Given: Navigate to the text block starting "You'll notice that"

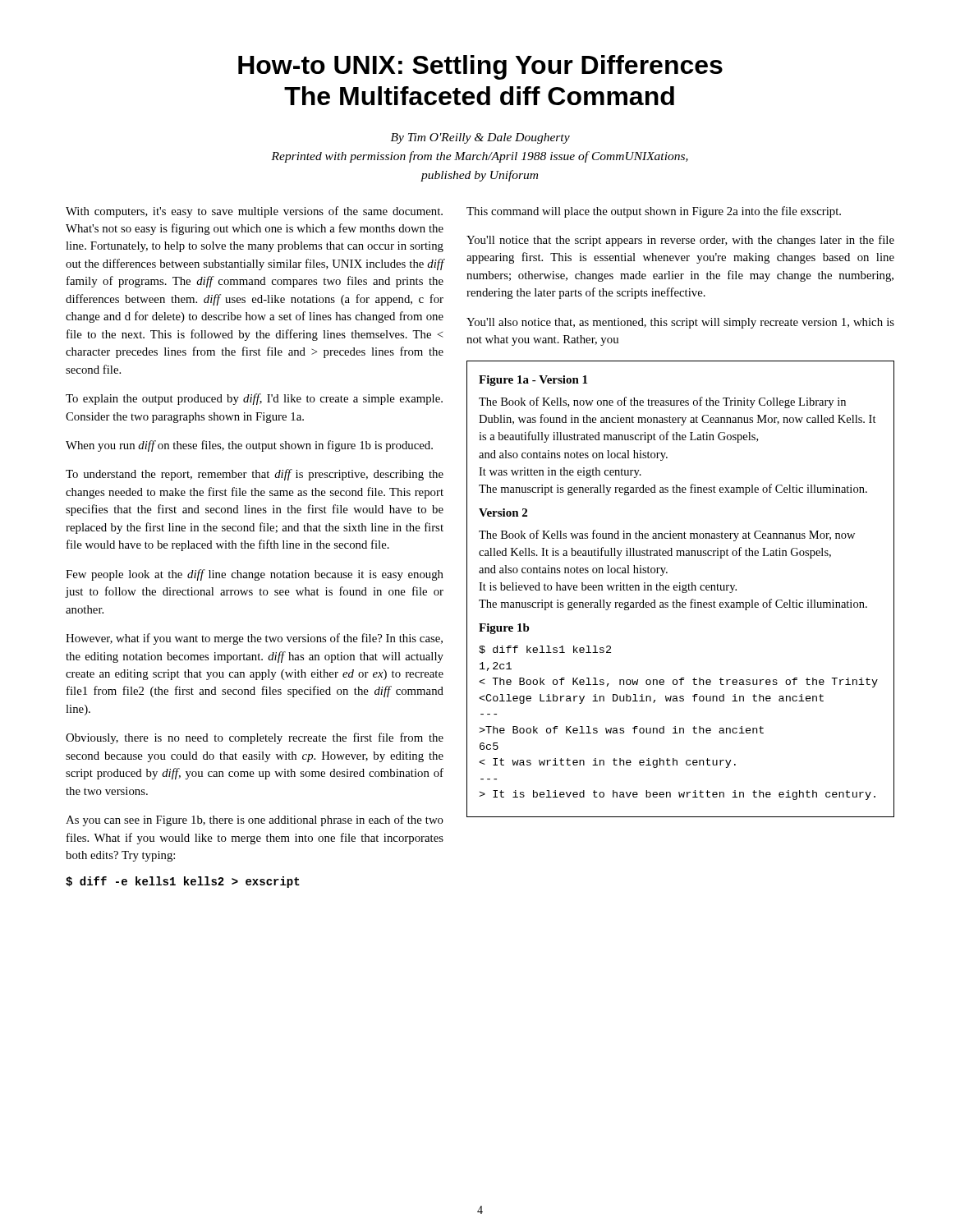Looking at the screenshot, I should [680, 266].
